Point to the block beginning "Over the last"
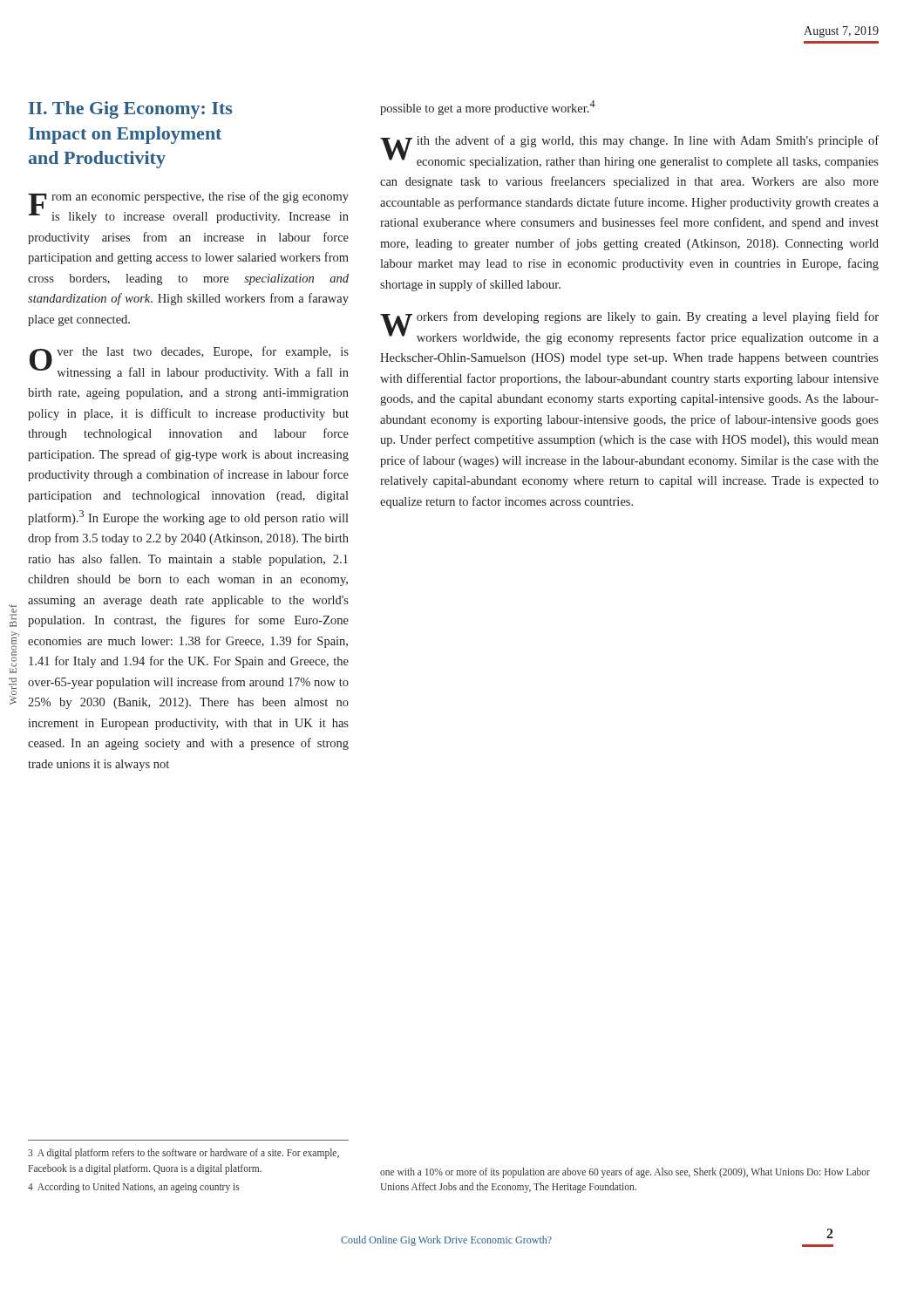This screenshot has width=924, height=1308. [188, 556]
